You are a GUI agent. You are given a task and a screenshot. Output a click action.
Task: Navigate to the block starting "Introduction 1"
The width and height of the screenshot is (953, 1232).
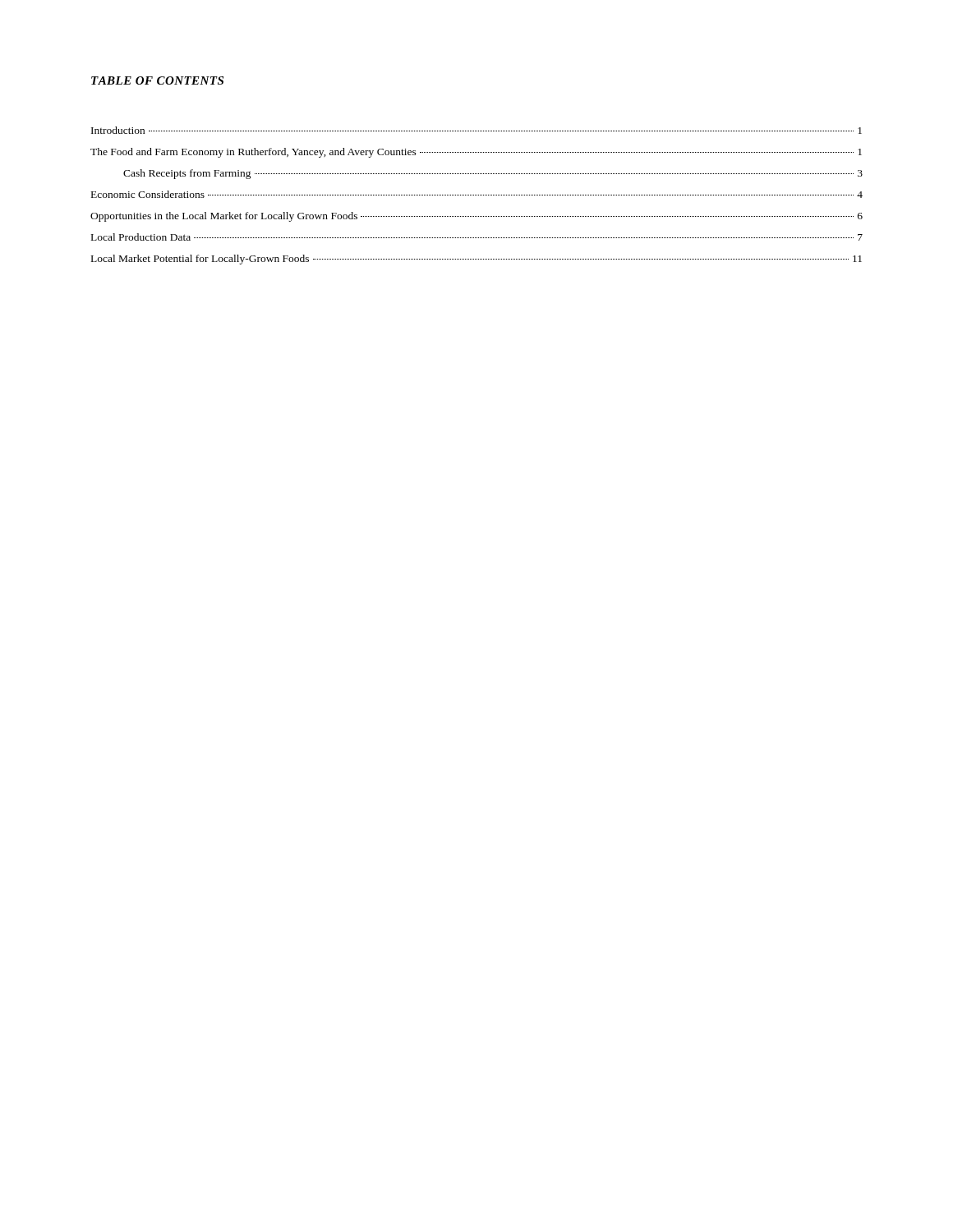(476, 131)
